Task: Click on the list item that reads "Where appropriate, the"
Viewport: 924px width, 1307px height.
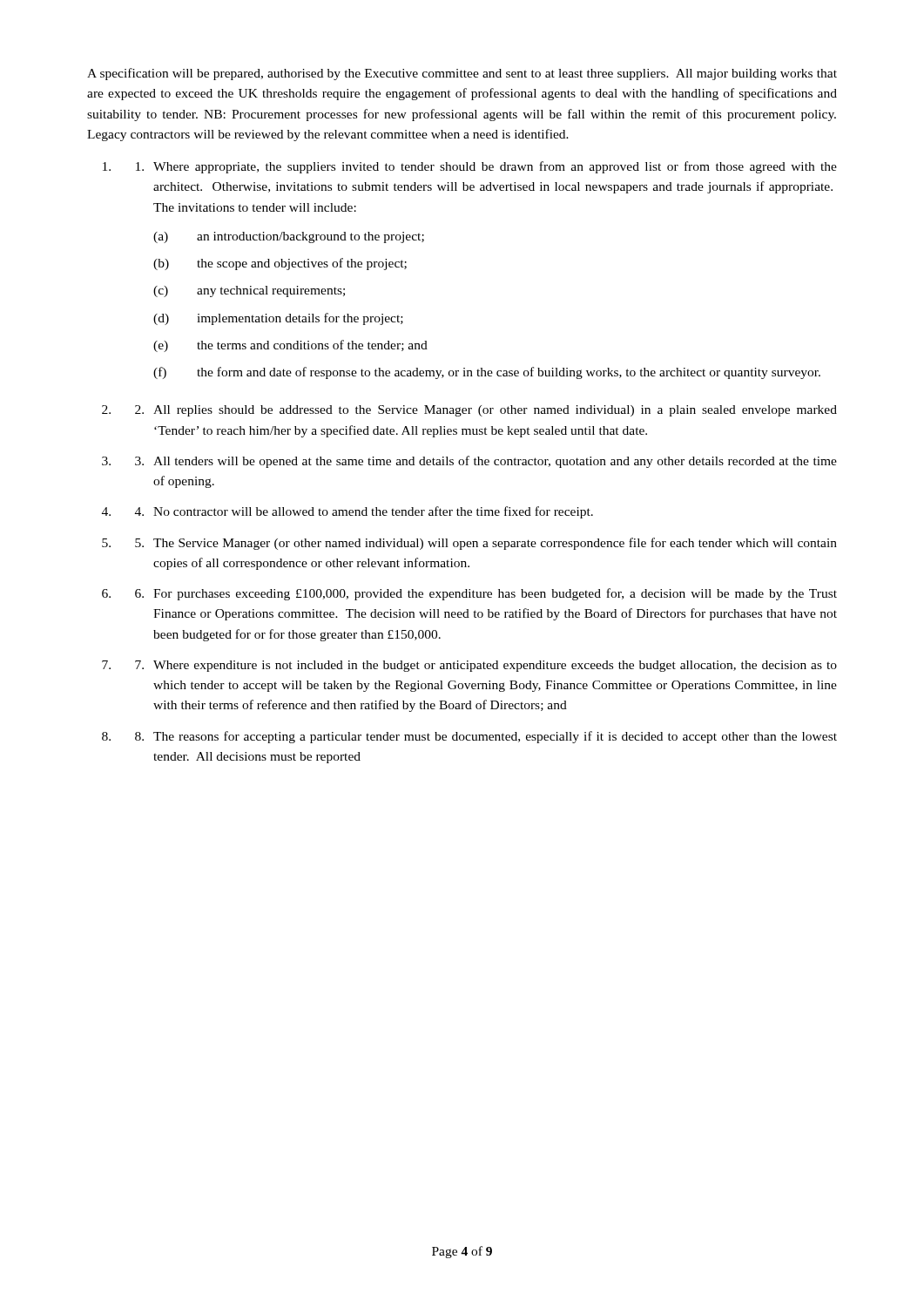Action: point(486,167)
